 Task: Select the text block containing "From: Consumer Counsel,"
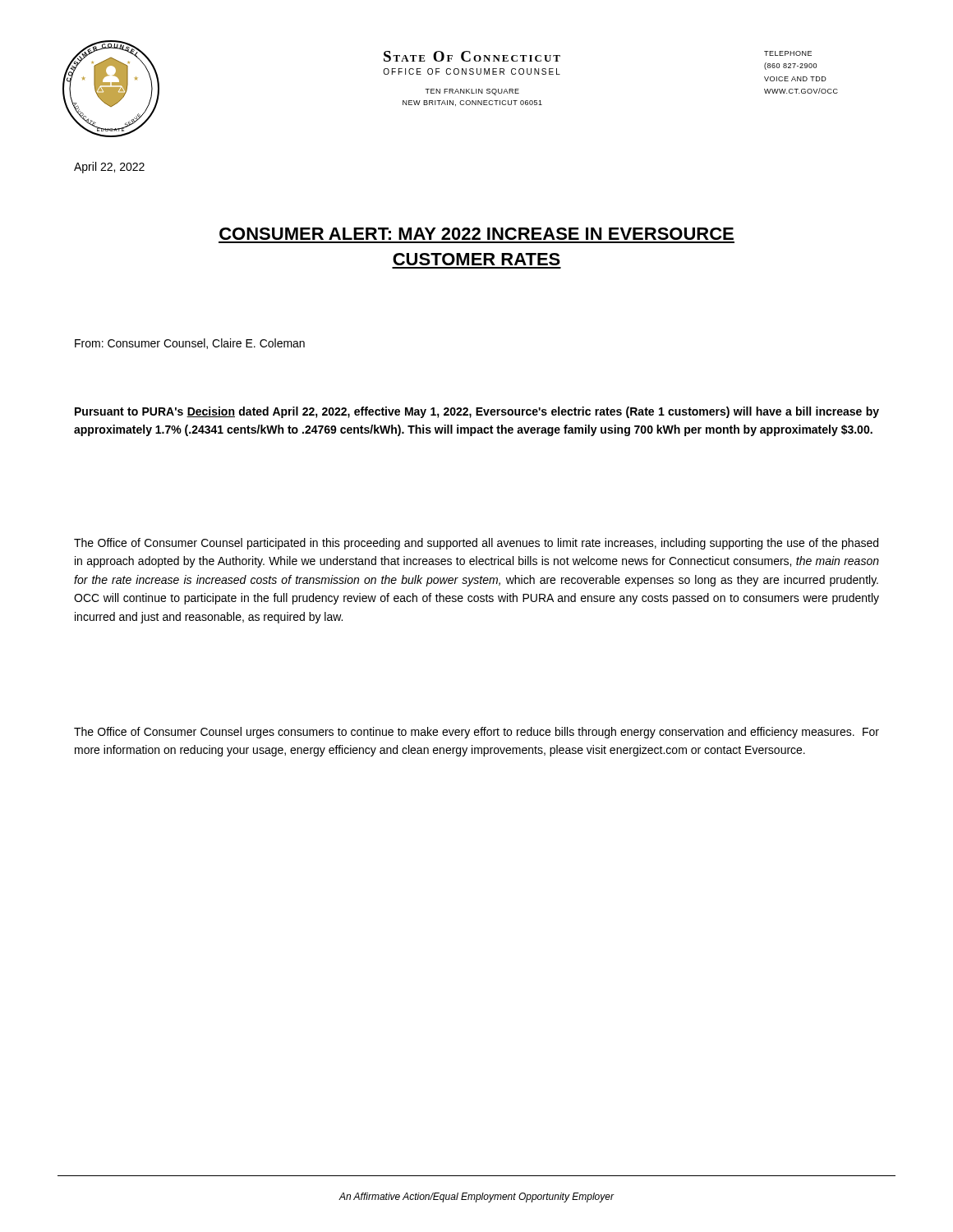click(190, 343)
